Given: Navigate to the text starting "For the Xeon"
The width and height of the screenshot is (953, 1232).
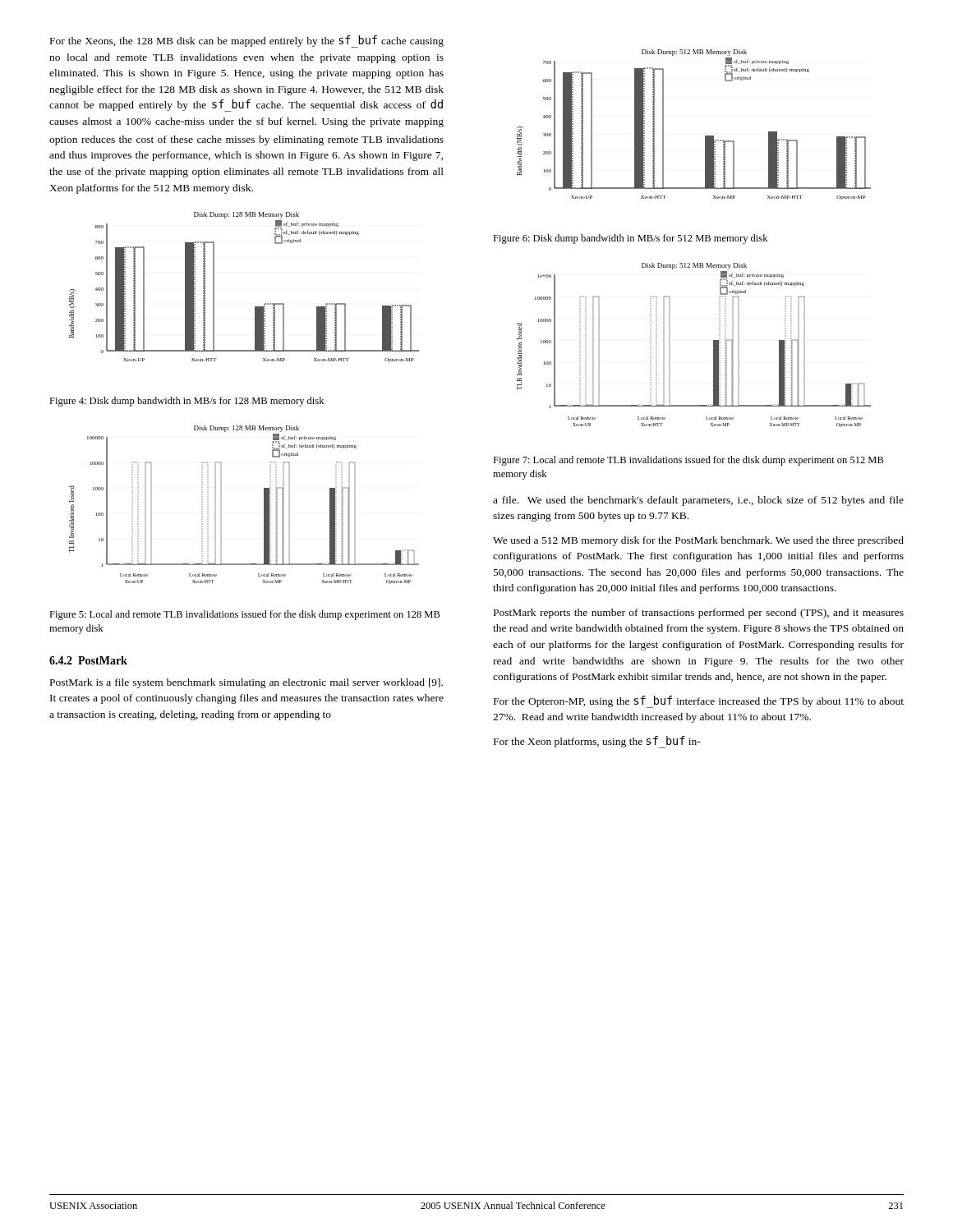Looking at the screenshot, I should 597,741.
